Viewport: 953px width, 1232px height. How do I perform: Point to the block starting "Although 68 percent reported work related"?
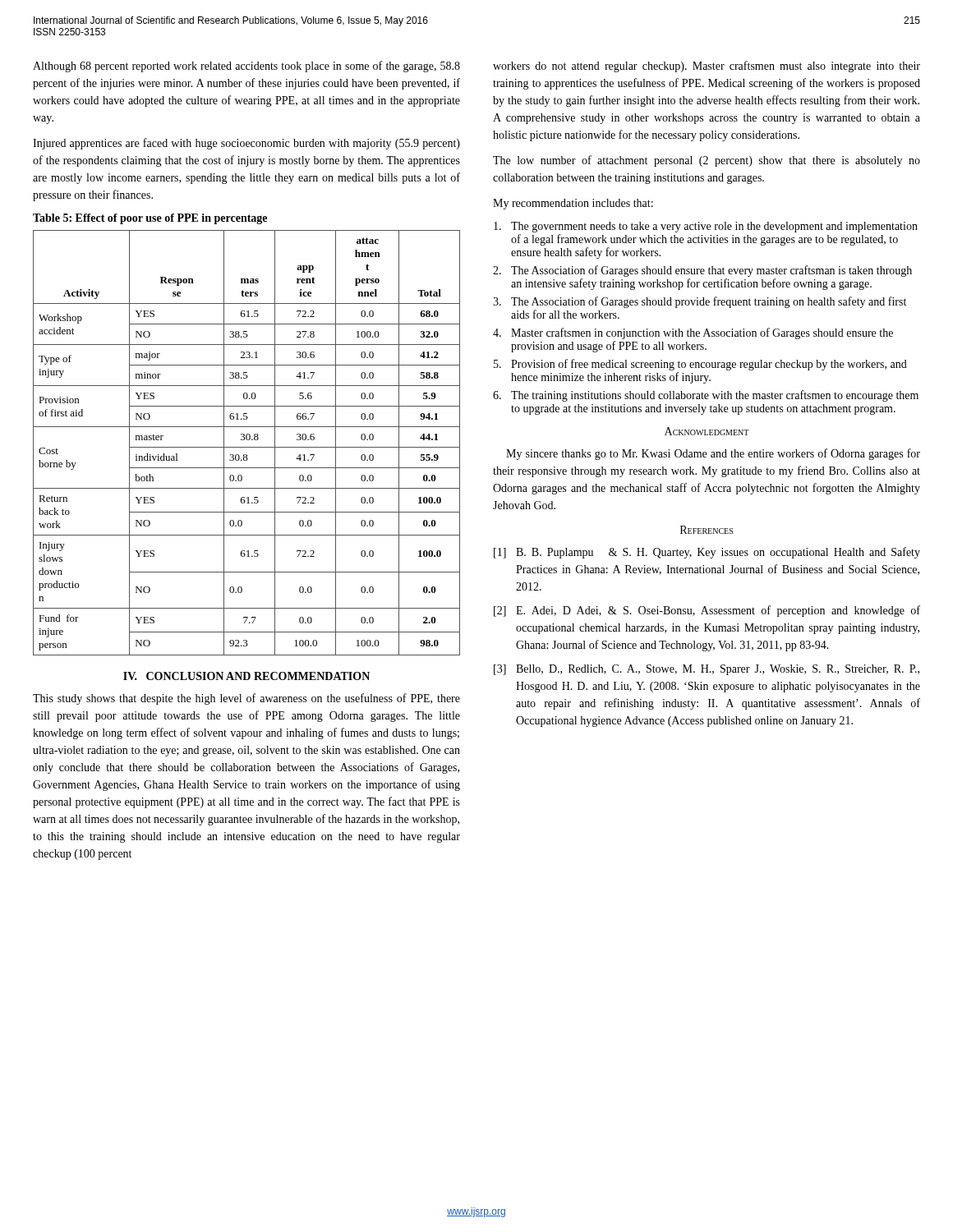246,92
